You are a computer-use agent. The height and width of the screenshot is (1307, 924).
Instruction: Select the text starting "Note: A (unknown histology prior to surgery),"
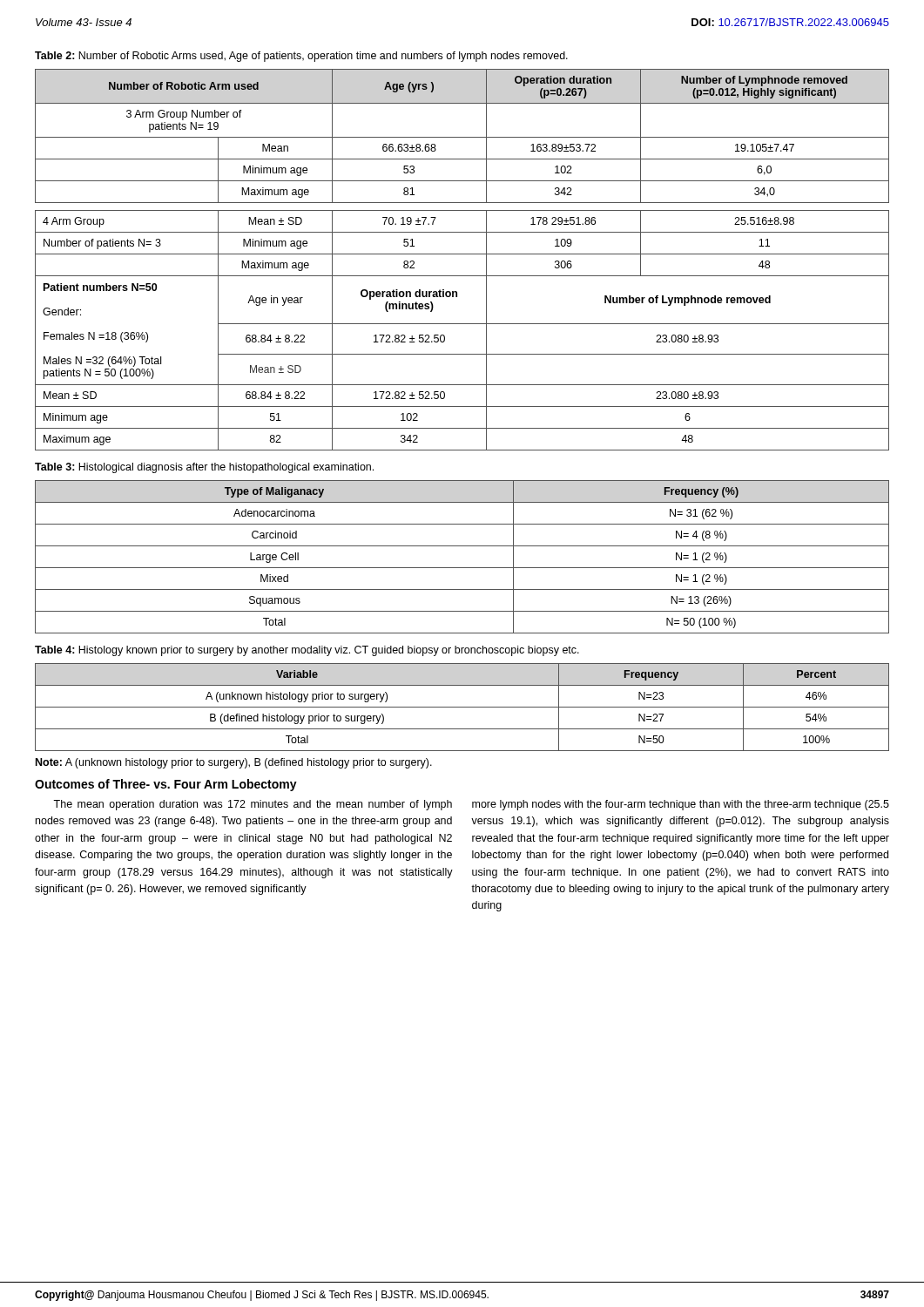pyautogui.click(x=234, y=762)
